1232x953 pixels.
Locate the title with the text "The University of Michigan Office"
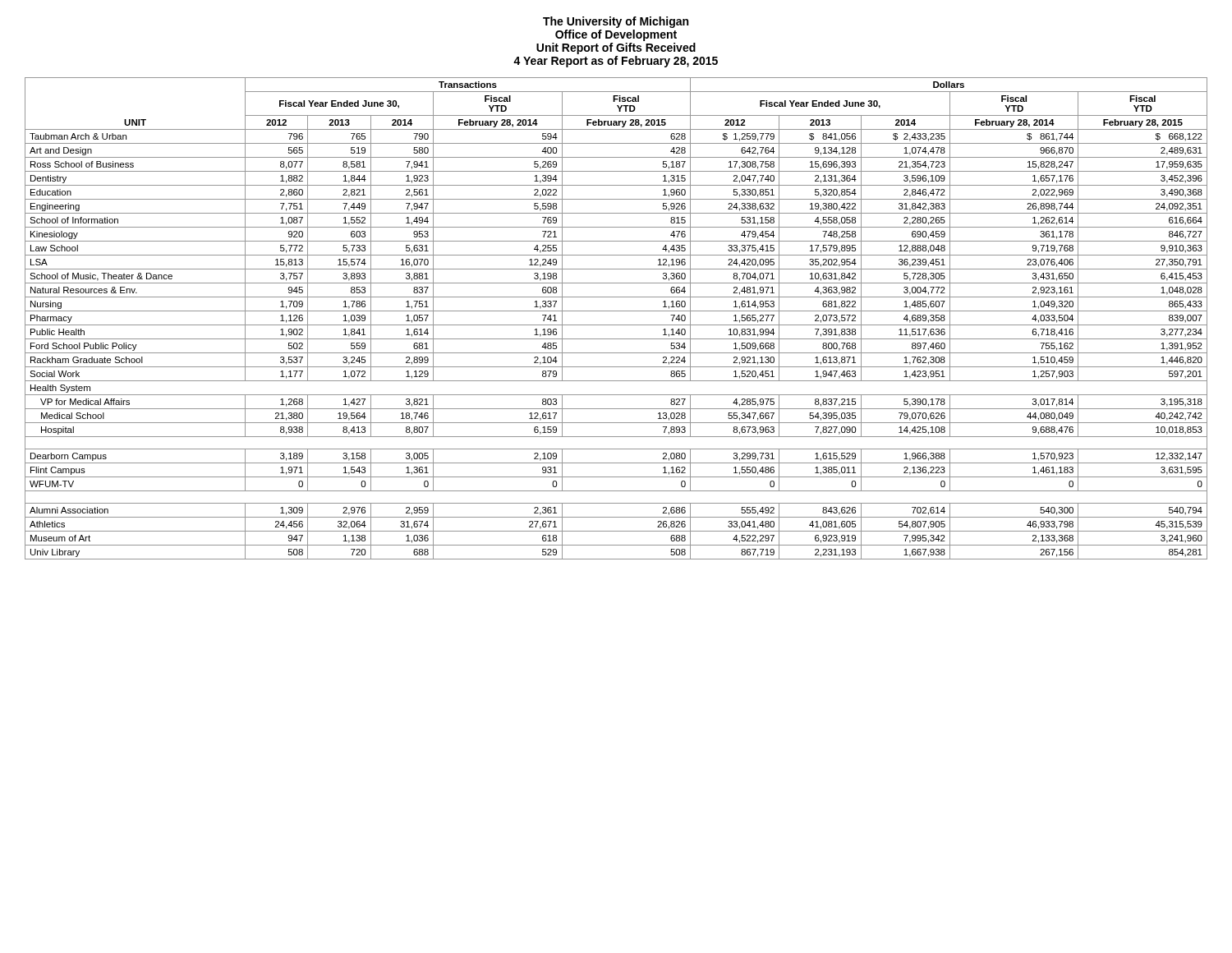click(616, 41)
